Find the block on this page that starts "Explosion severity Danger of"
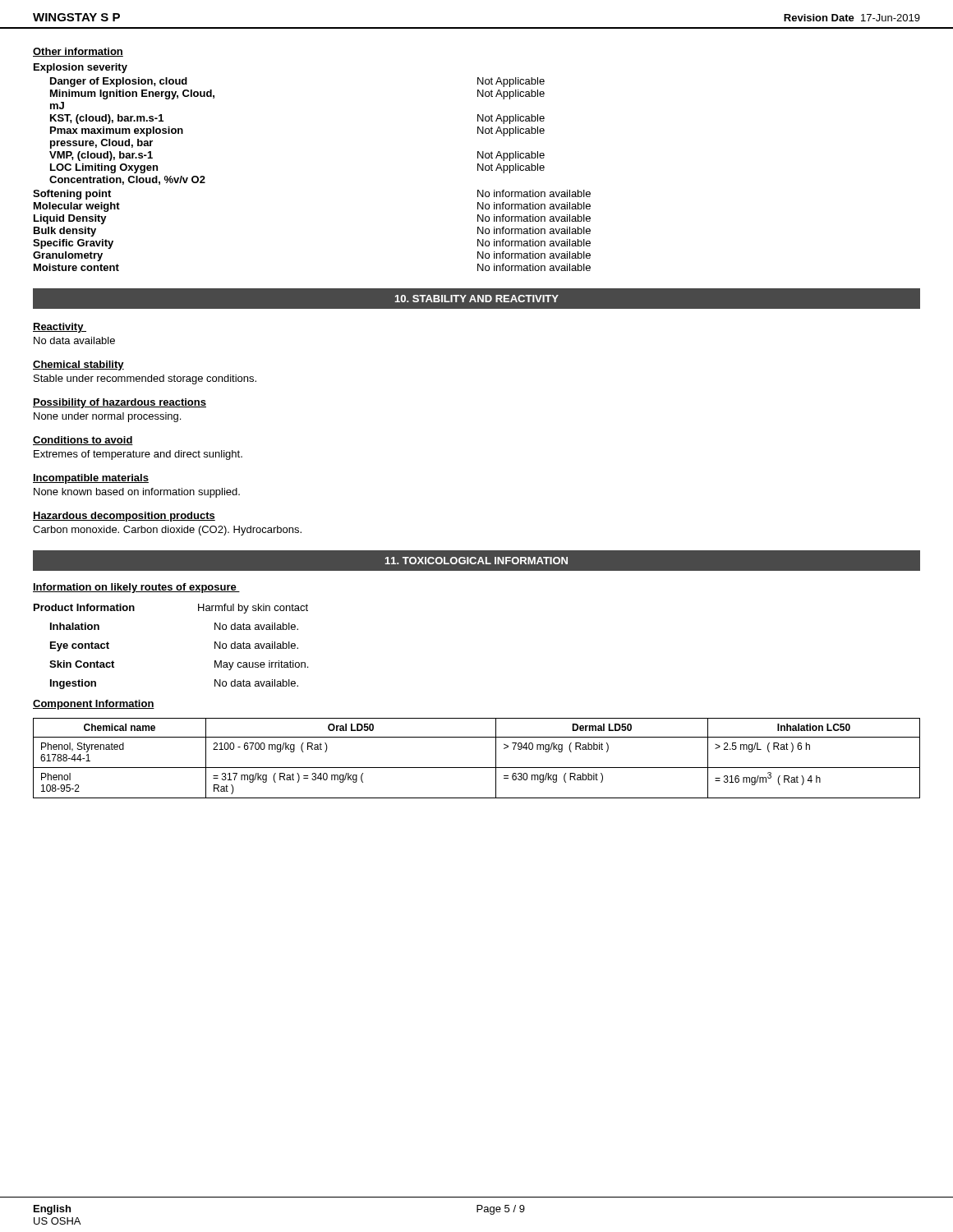The width and height of the screenshot is (953, 1232). click(476, 167)
